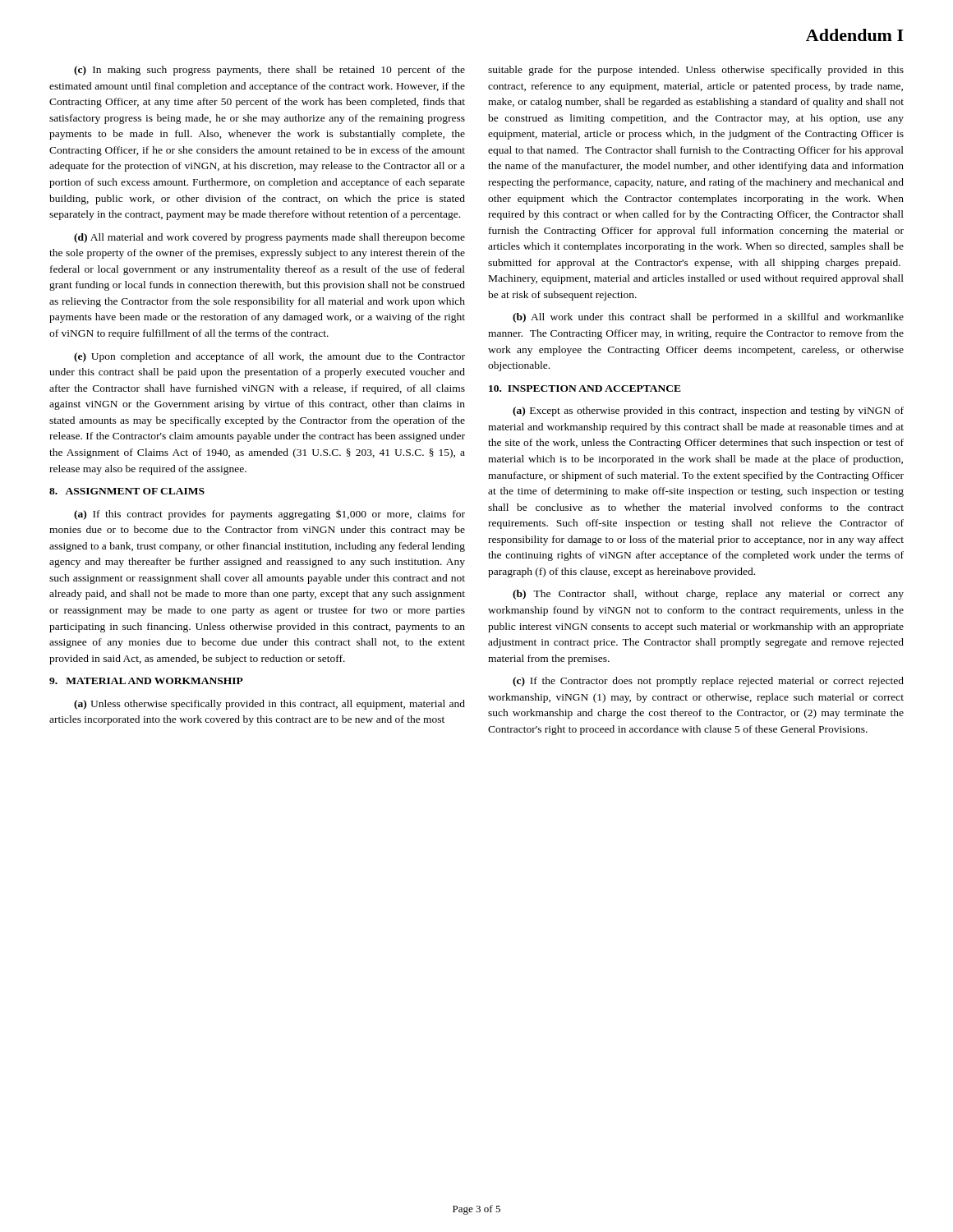Navigate to the block starting "10. INSPECTION AND ACCEPTANCE"

585,388
